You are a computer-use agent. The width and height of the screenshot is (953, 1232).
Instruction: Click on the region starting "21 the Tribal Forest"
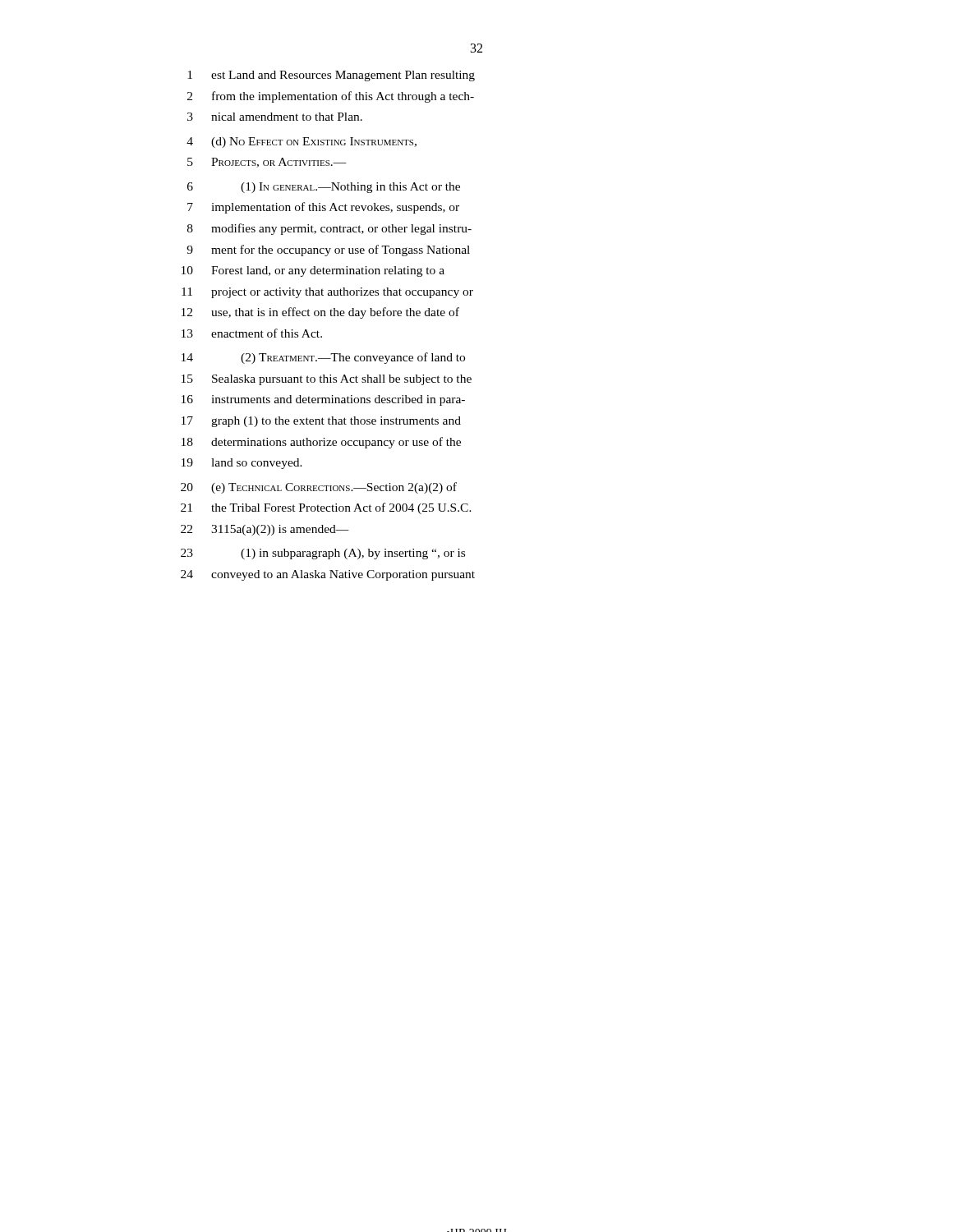click(x=326, y=508)
